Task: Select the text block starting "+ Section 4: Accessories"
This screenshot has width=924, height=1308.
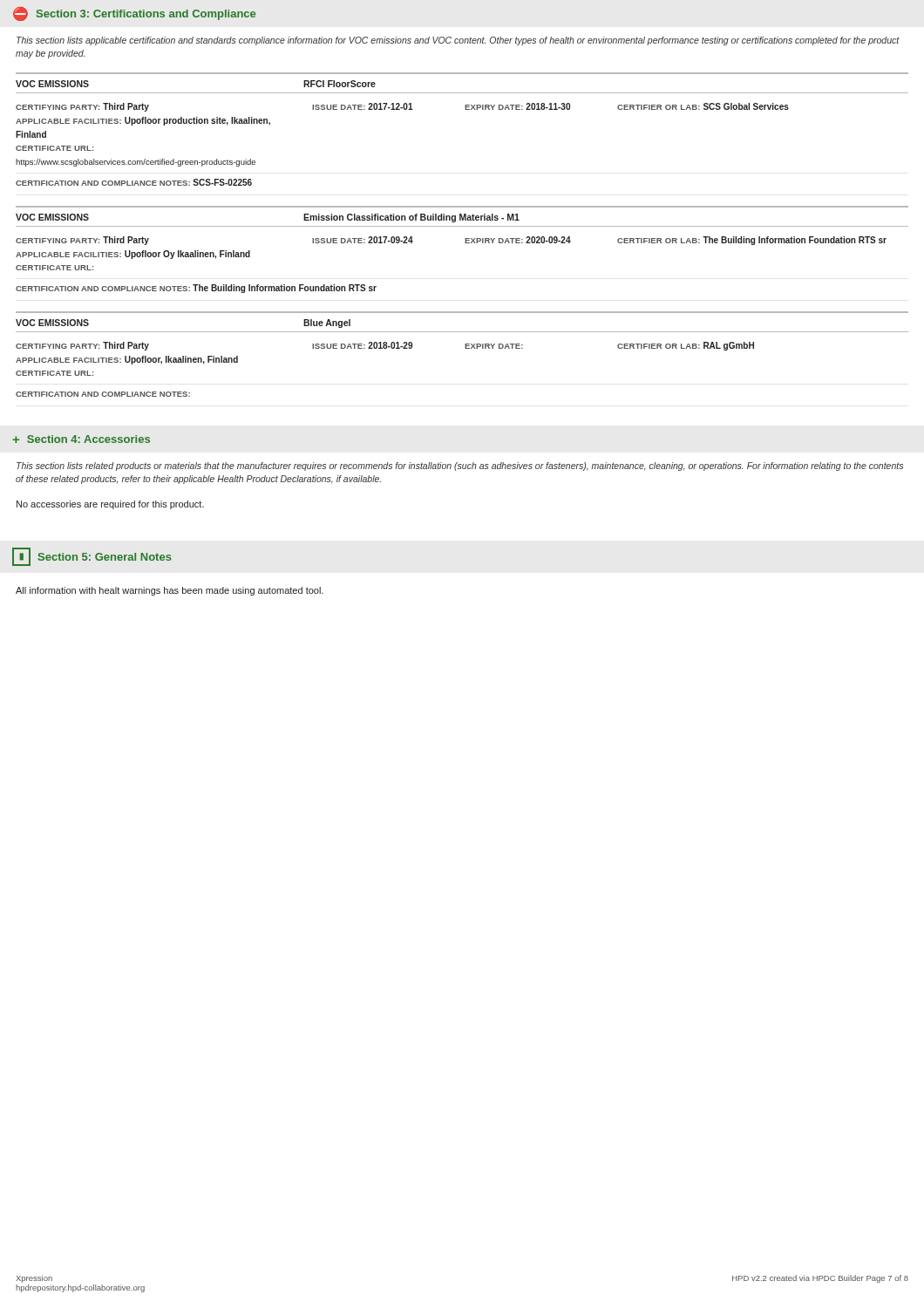Action: pyautogui.click(x=81, y=439)
